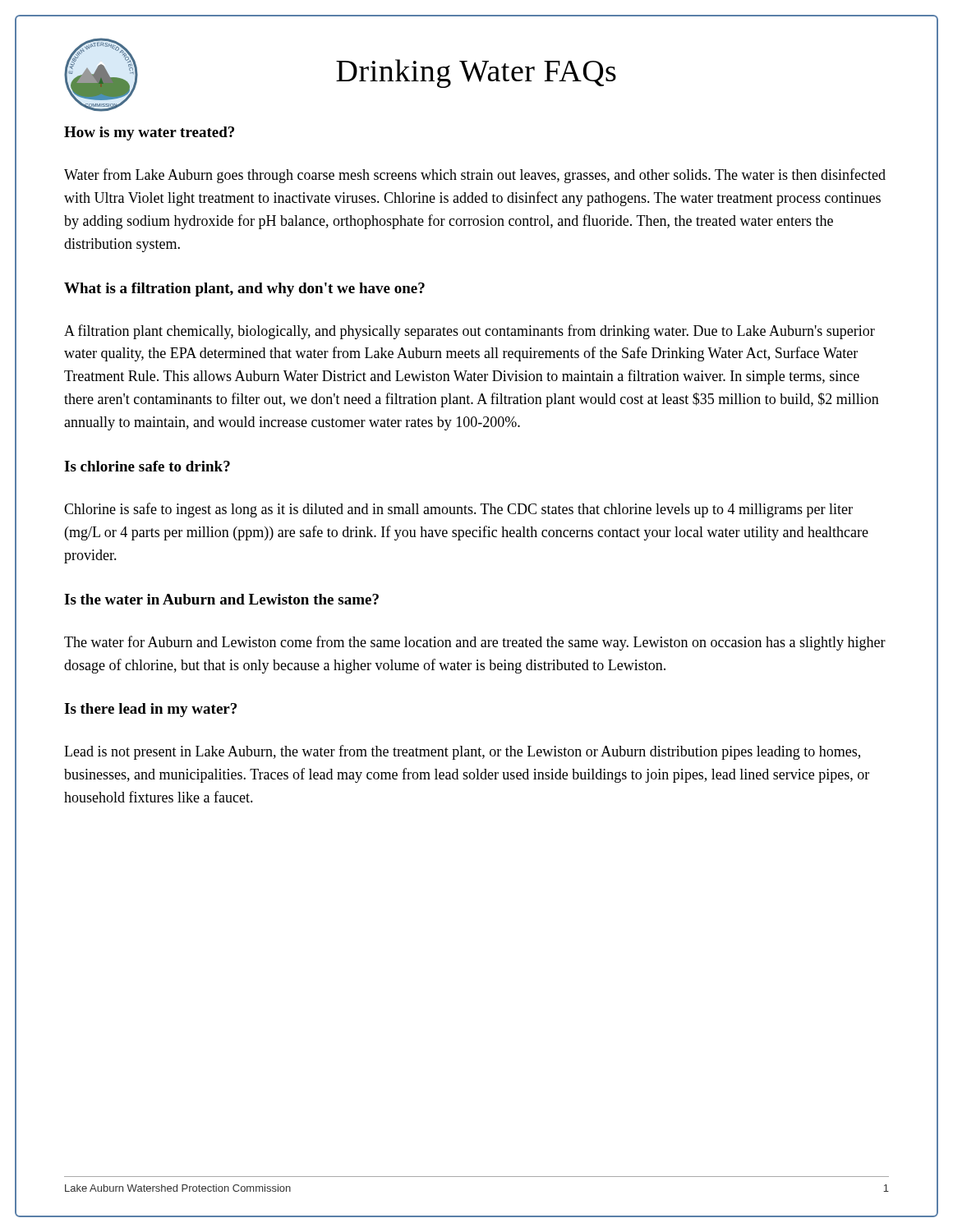Point to the section header beginning "Is there lead"
The width and height of the screenshot is (953, 1232).
click(150, 710)
